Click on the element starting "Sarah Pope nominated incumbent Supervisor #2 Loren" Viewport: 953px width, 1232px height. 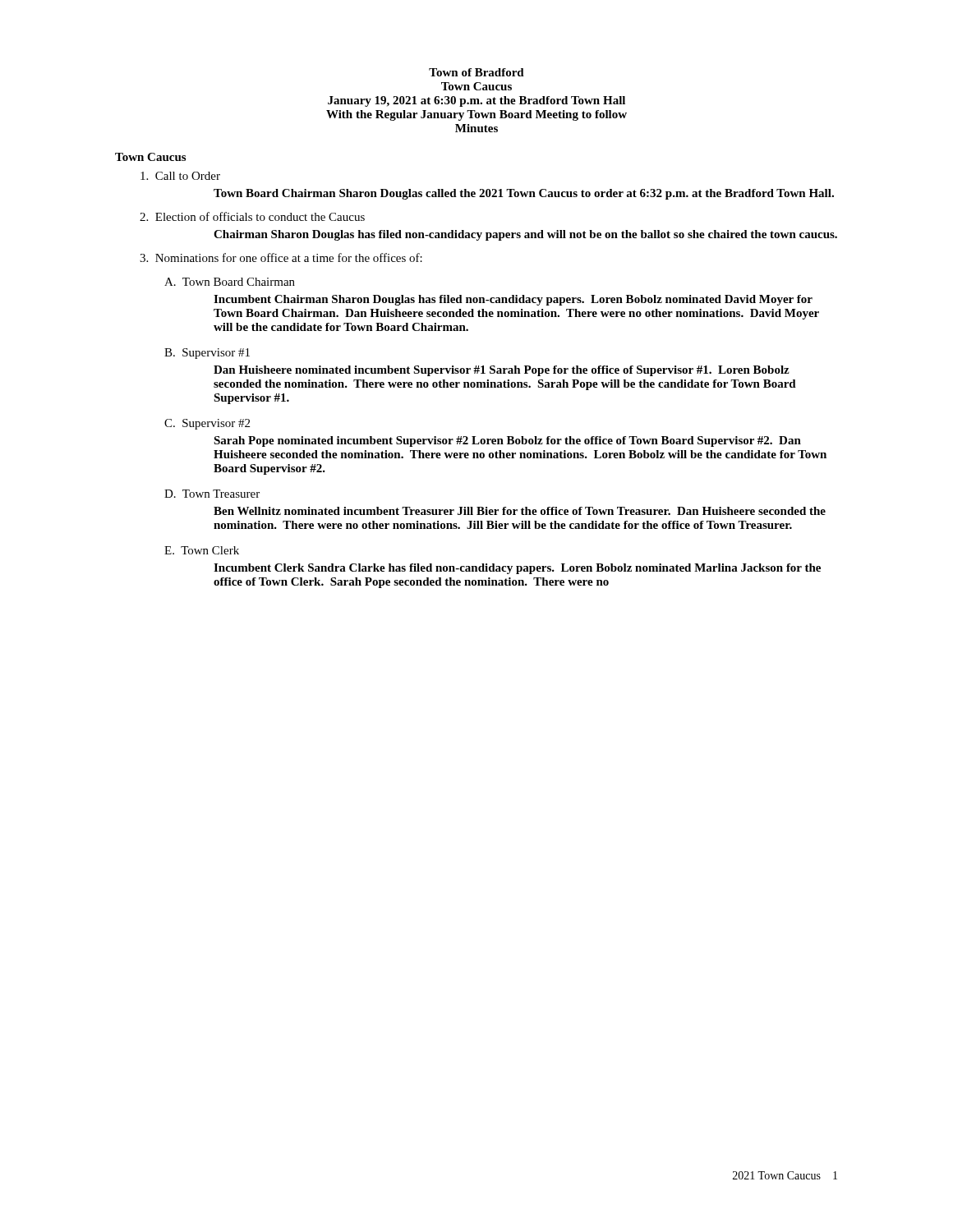520,454
